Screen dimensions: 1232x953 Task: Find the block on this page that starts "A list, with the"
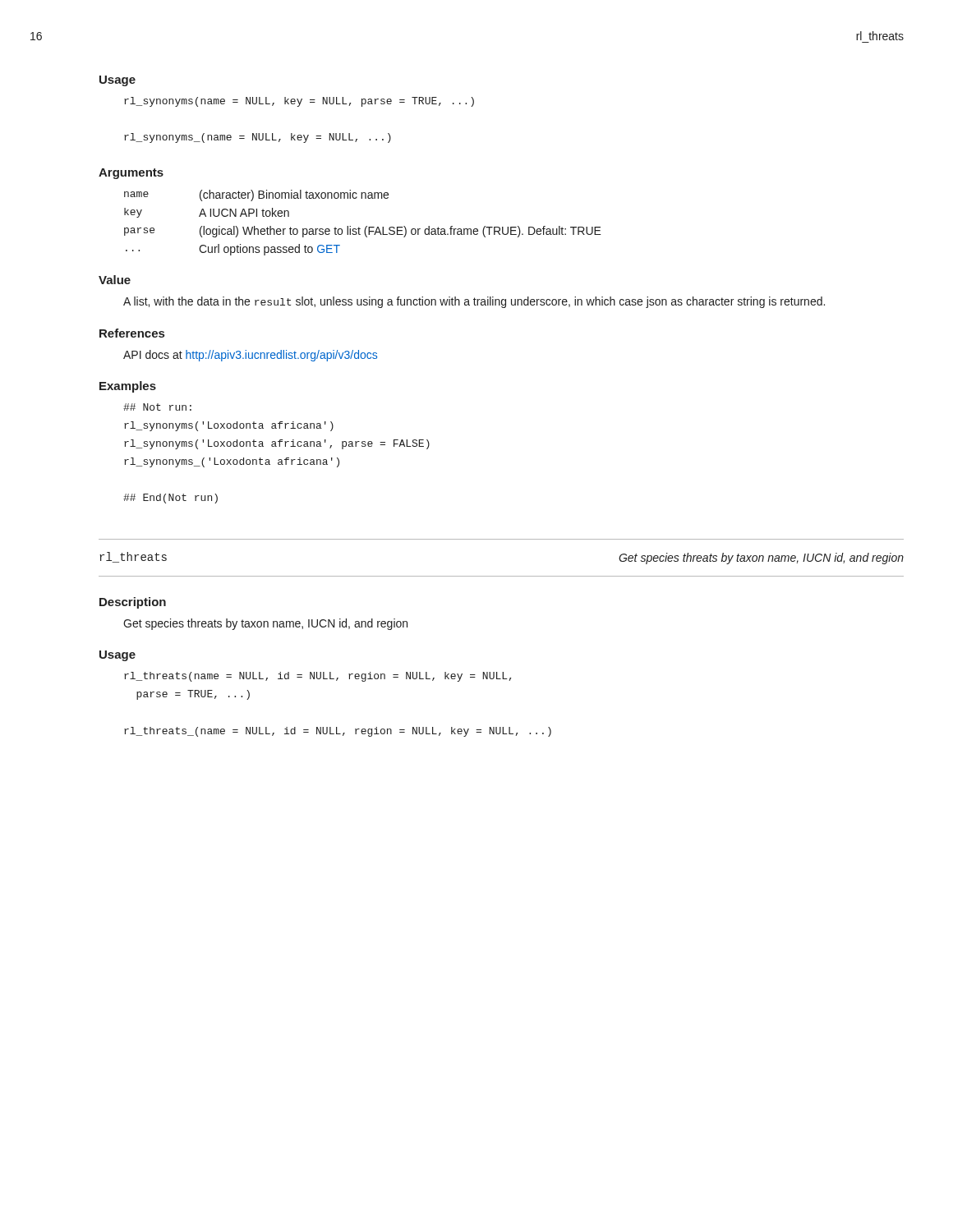pos(475,302)
